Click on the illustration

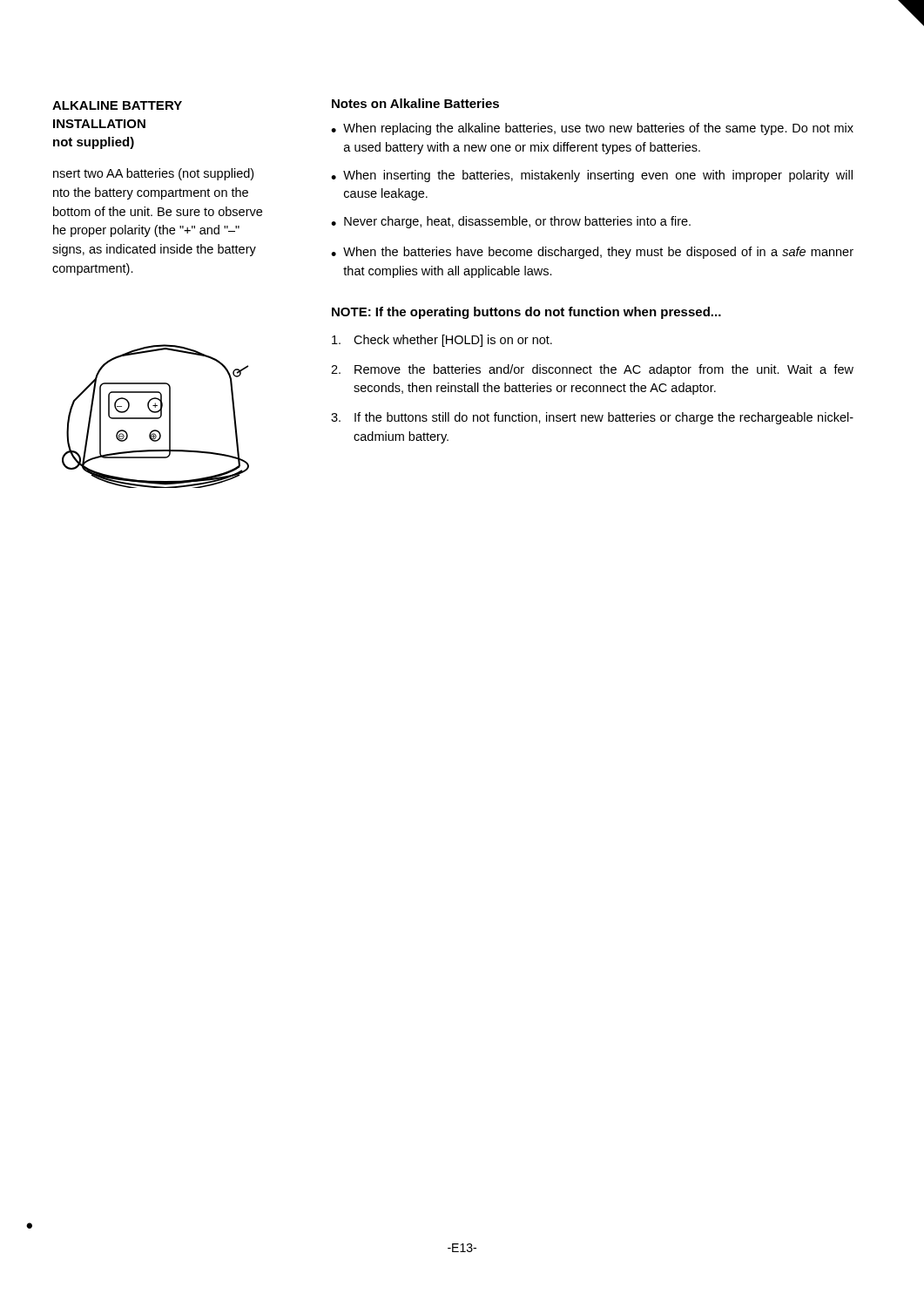pyautogui.click(x=165, y=393)
